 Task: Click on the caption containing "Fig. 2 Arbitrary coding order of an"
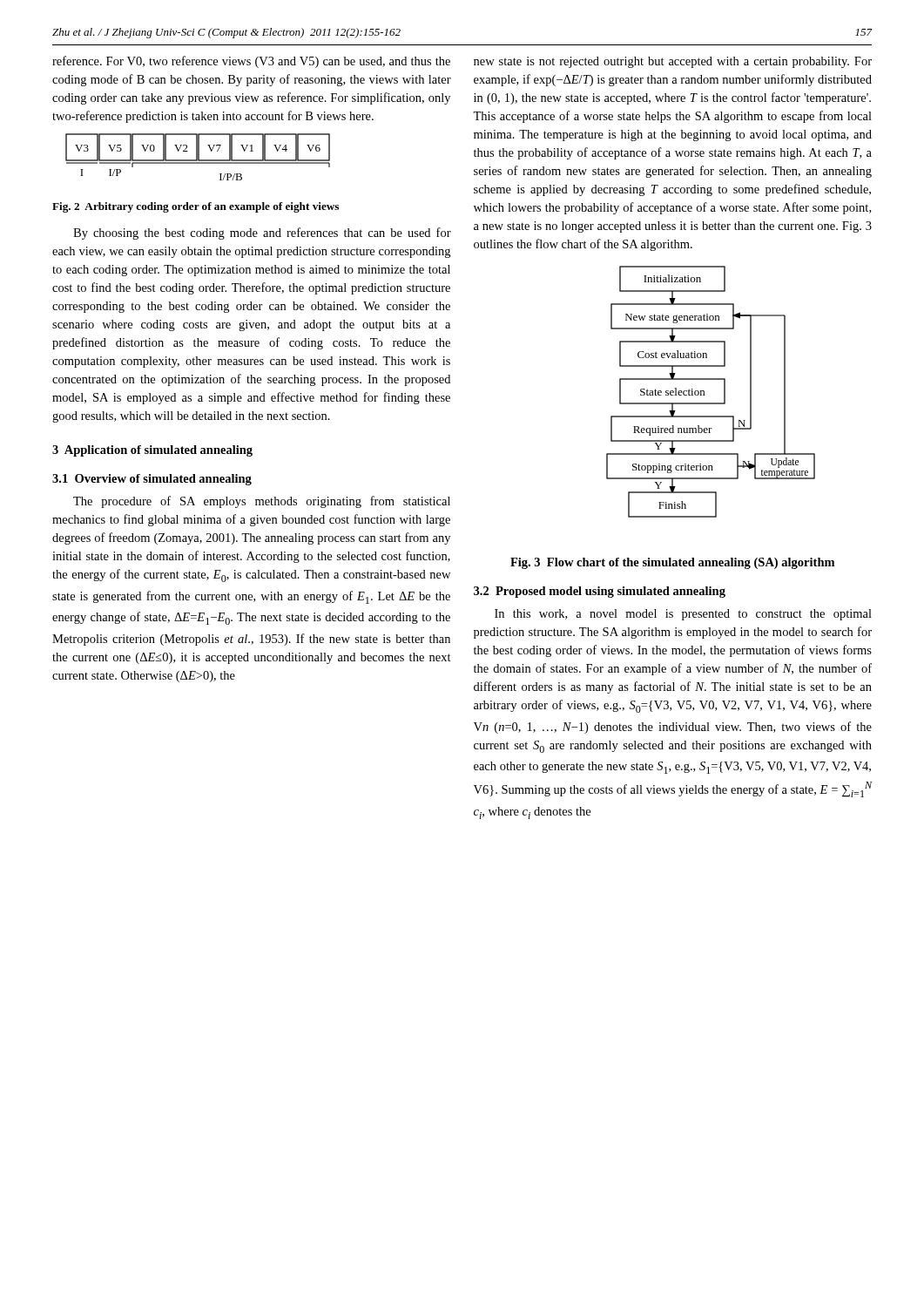pos(196,206)
